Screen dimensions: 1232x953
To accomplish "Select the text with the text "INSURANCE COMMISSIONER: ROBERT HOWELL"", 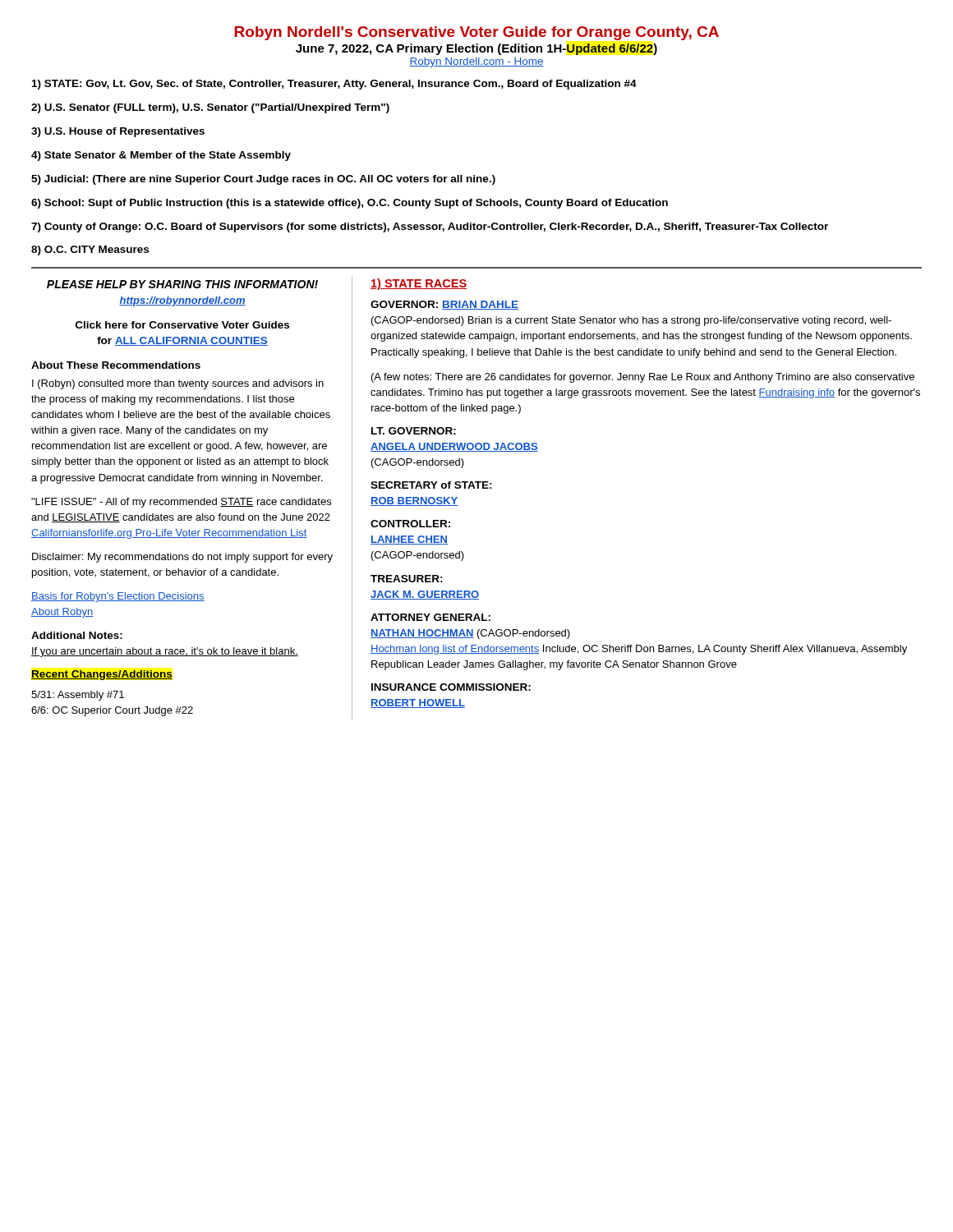I will click(x=451, y=687).
